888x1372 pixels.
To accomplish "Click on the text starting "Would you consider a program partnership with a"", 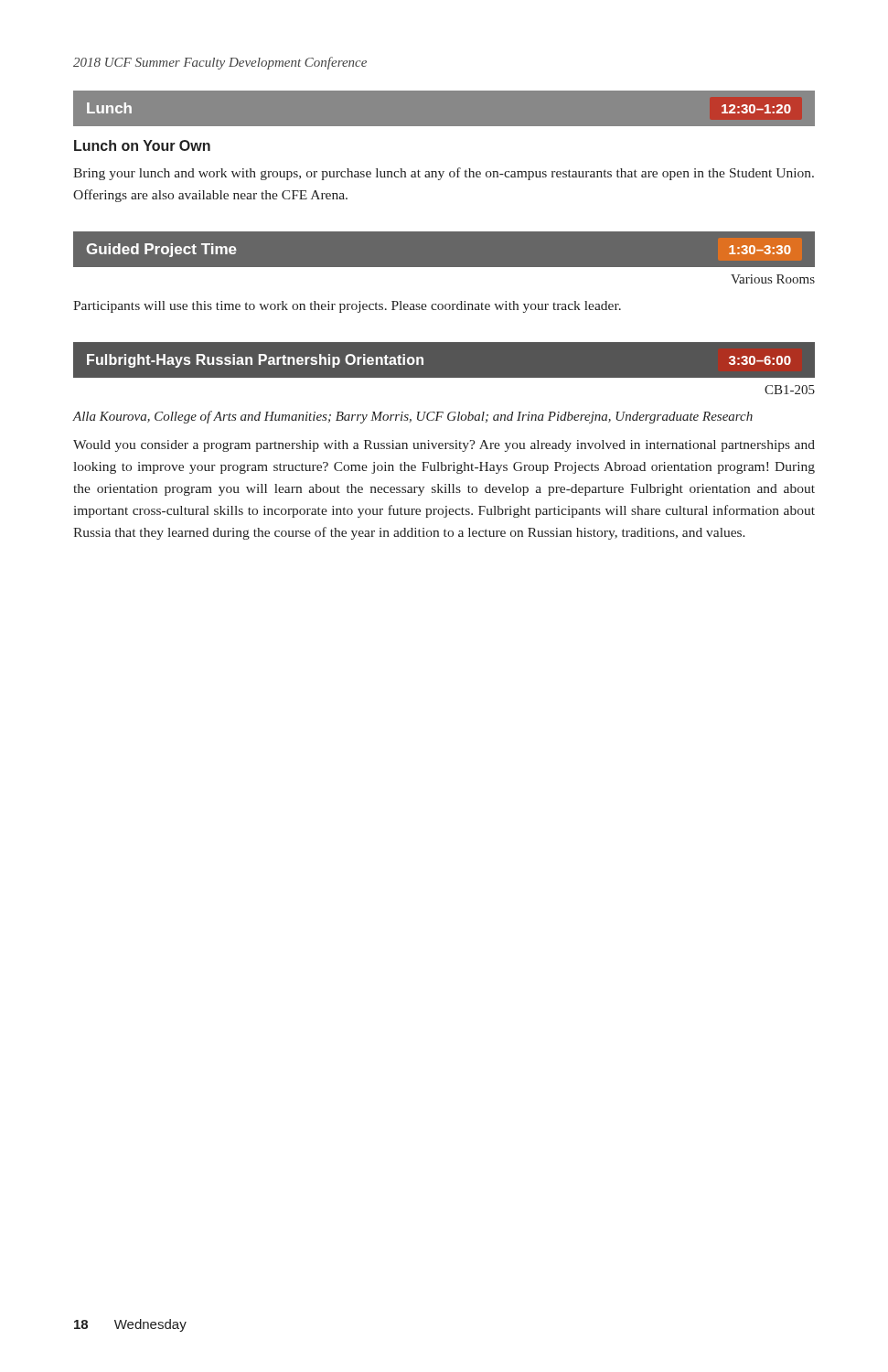I will (444, 488).
